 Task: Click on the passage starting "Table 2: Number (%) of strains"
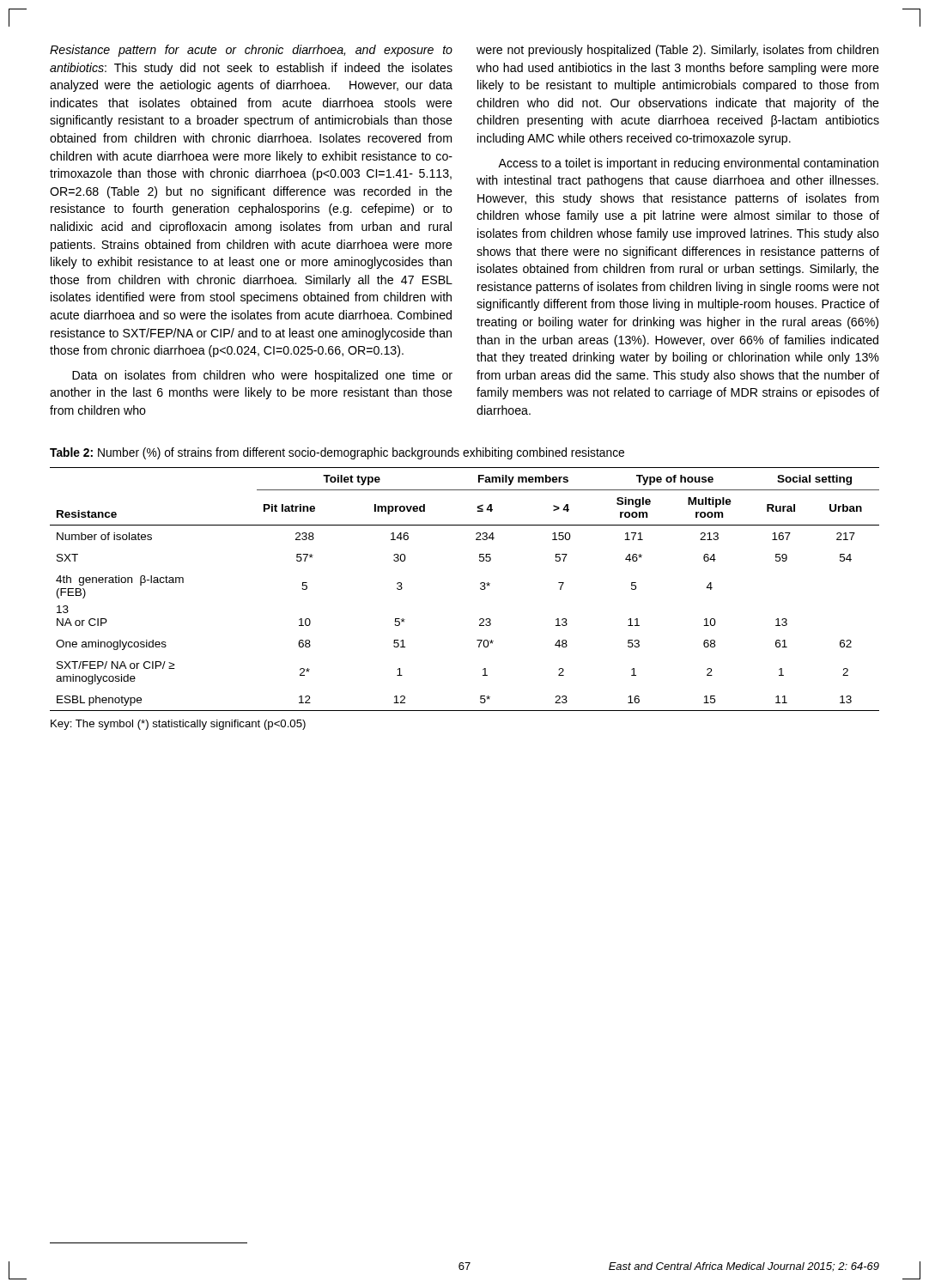pos(337,453)
